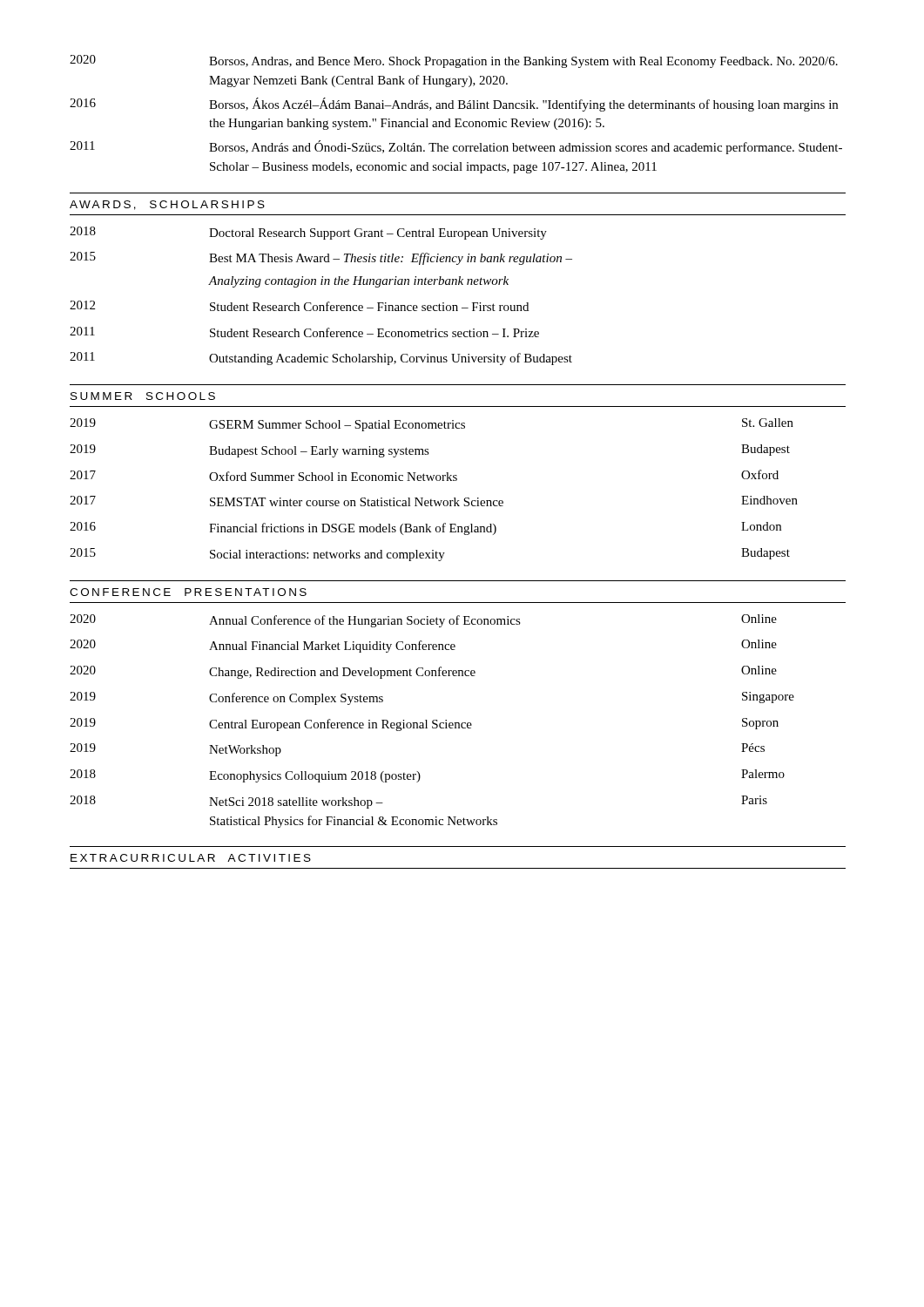Click the passage that begins "2020 Annual Financial"
Image resolution: width=924 pixels, height=1307 pixels.
click(x=458, y=647)
